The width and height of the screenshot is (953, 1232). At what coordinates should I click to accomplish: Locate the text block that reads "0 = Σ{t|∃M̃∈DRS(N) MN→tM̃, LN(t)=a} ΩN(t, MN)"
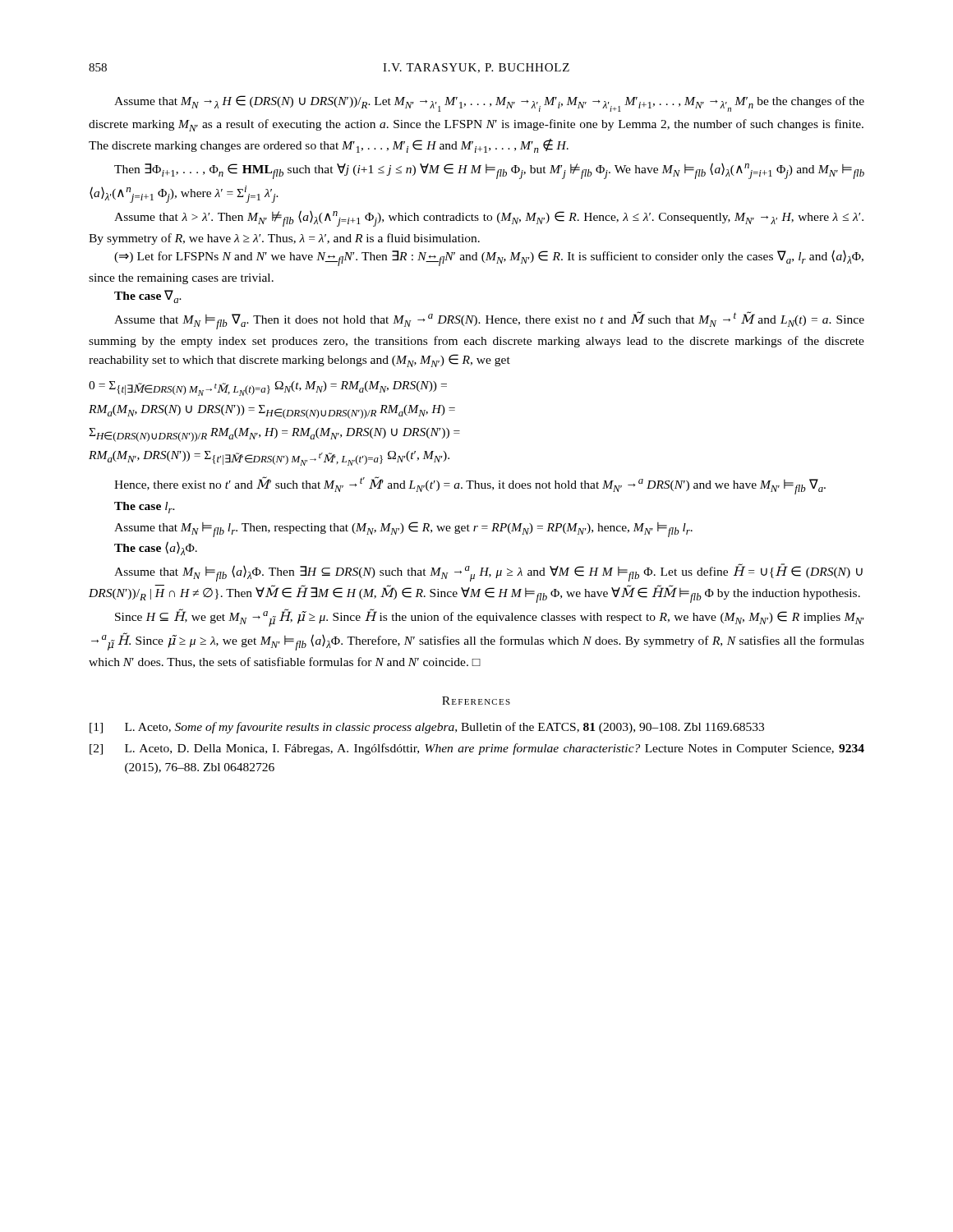(x=268, y=388)
